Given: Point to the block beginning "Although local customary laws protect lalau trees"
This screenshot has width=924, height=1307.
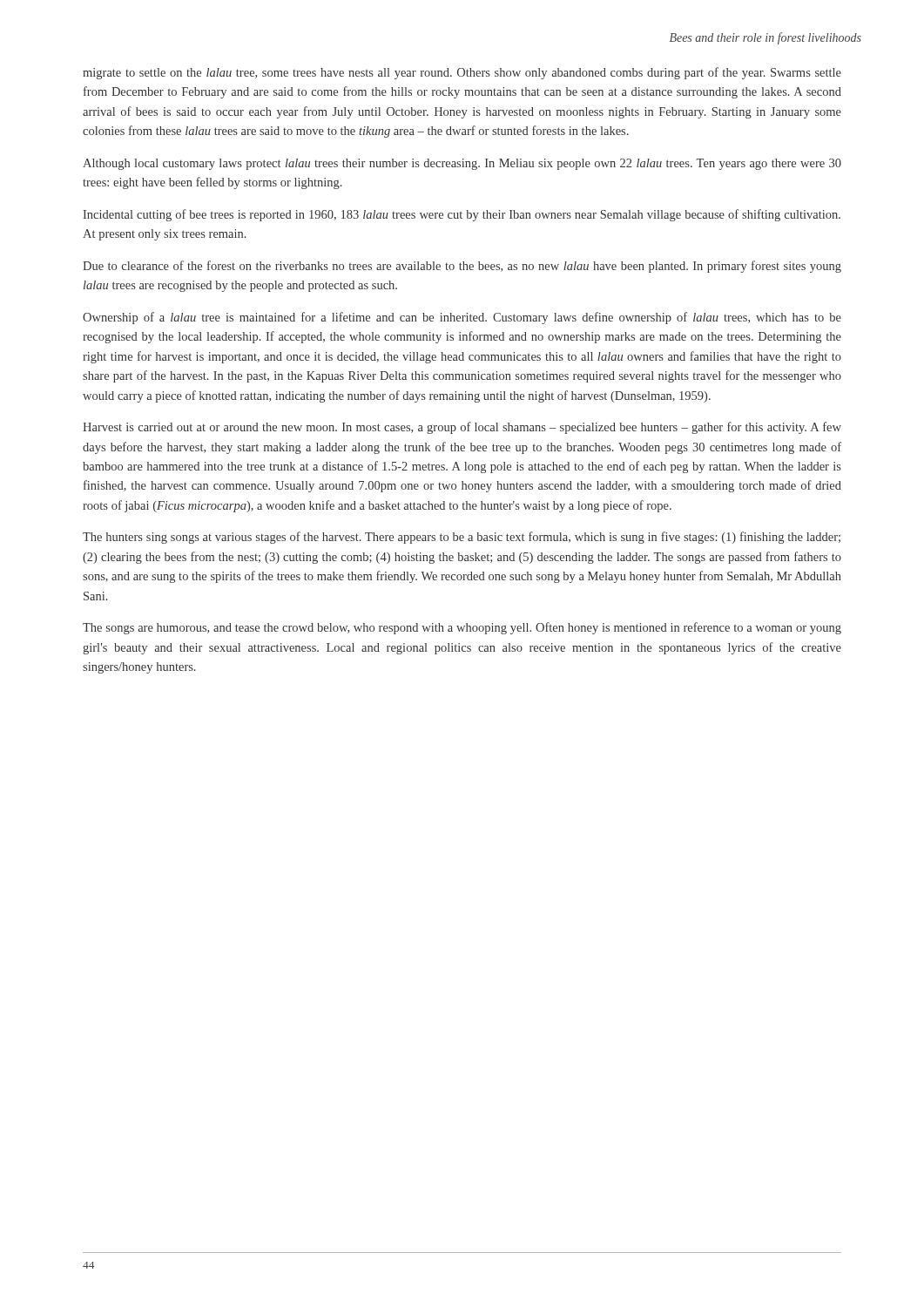Looking at the screenshot, I should (x=462, y=173).
